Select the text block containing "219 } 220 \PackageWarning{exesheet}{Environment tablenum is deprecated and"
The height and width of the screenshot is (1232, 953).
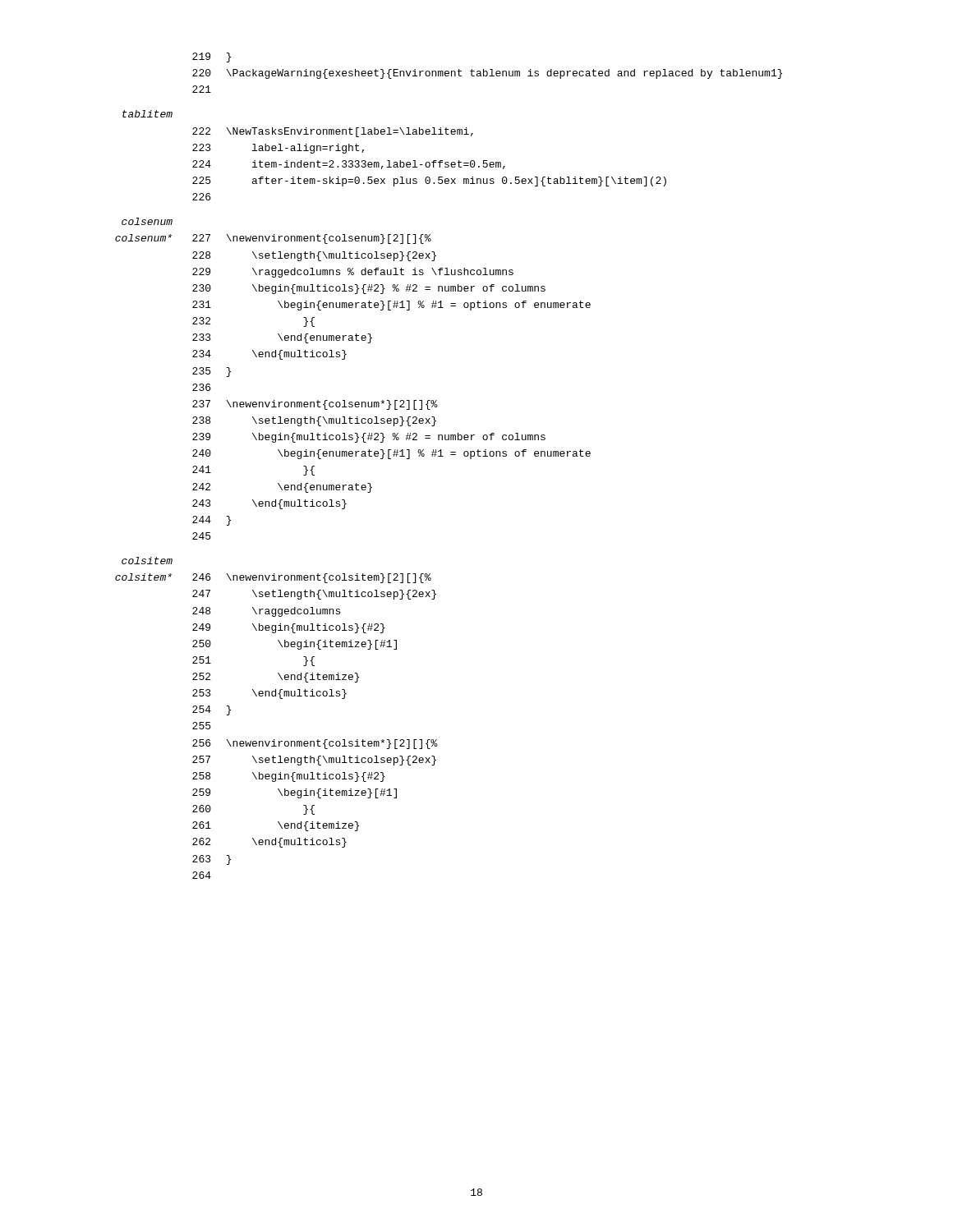[493, 74]
